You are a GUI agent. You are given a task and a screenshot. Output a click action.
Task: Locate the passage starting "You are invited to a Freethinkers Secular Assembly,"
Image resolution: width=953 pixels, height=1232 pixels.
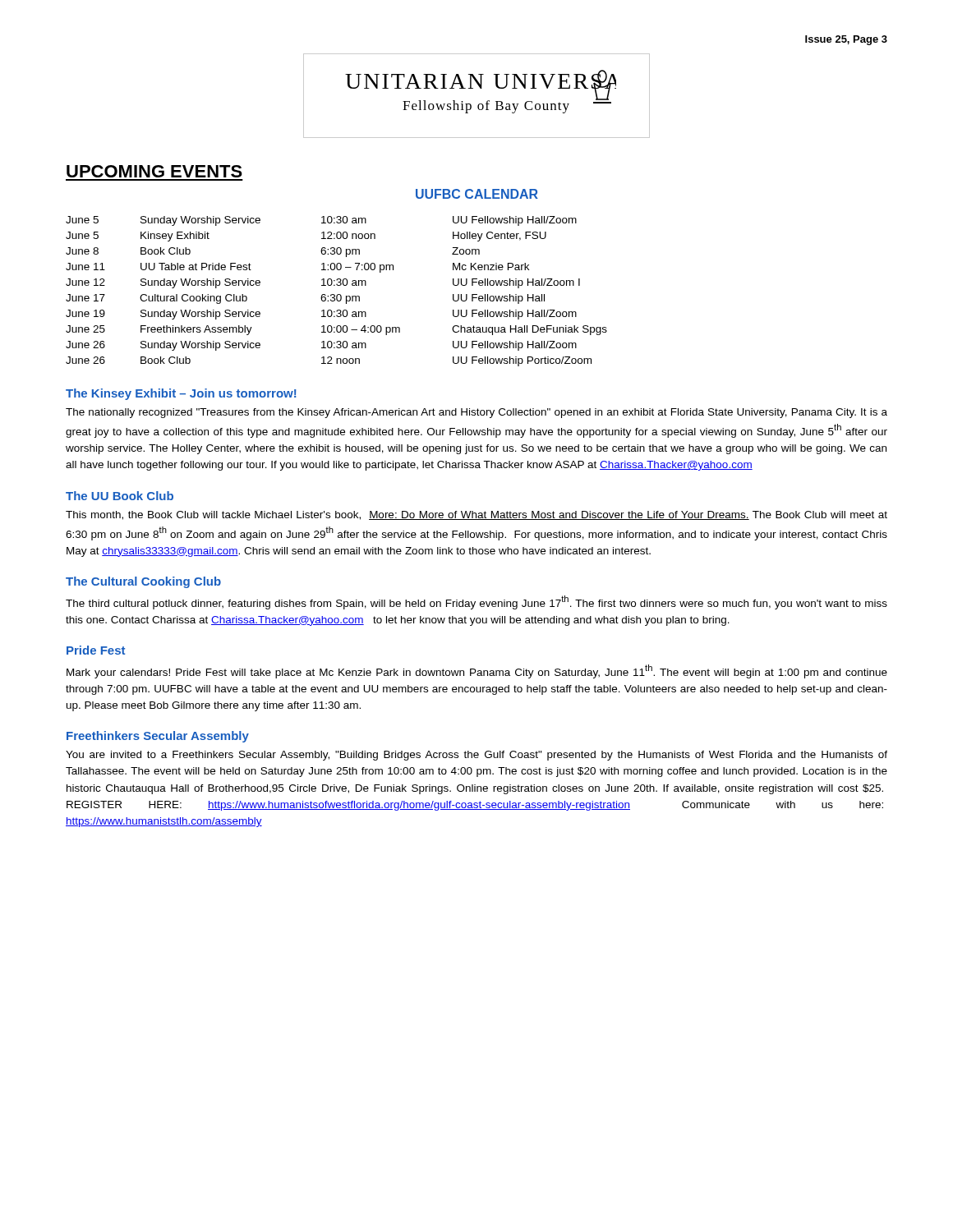tap(476, 788)
